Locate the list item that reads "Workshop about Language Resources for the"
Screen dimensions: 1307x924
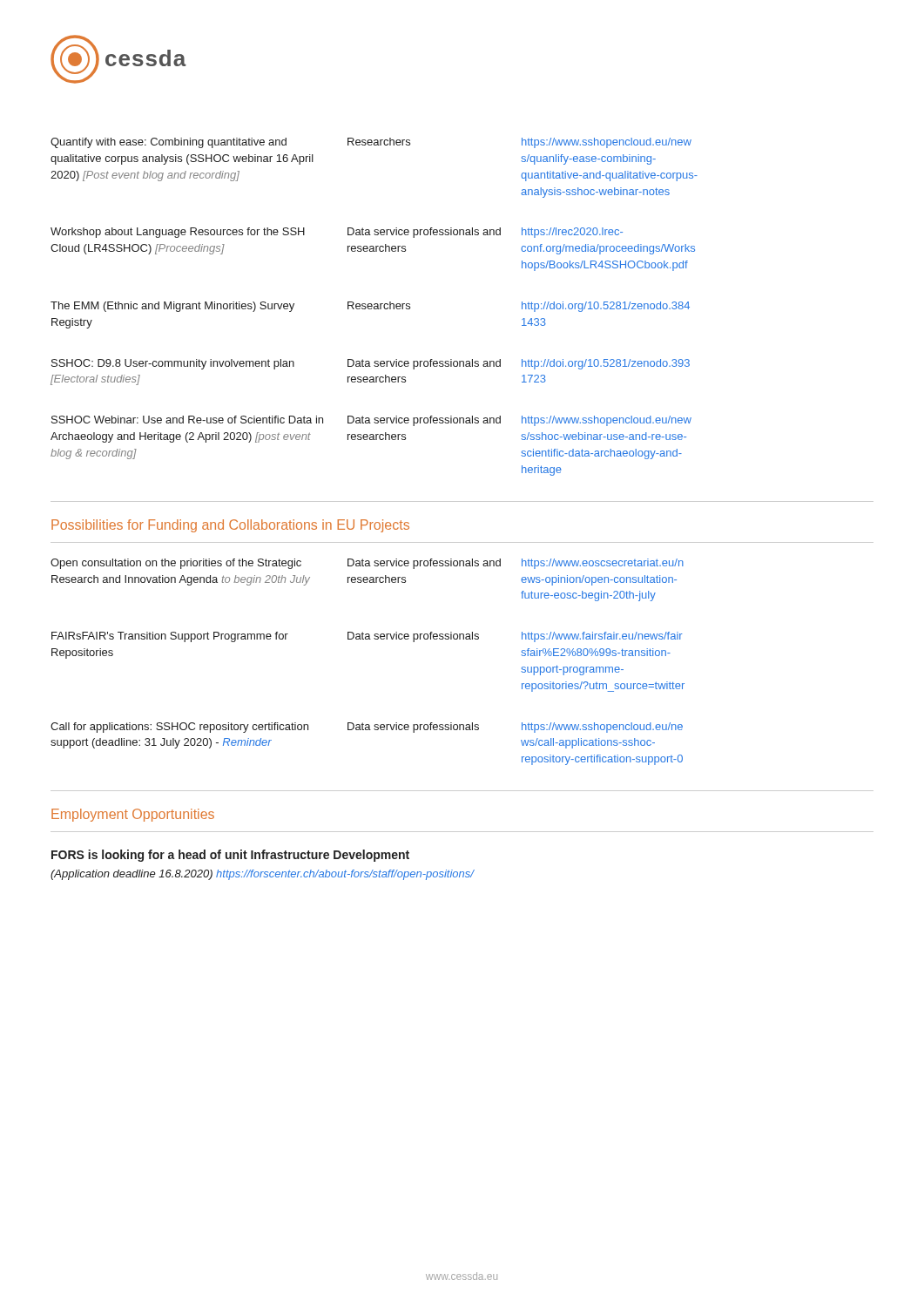tap(373, 249)
